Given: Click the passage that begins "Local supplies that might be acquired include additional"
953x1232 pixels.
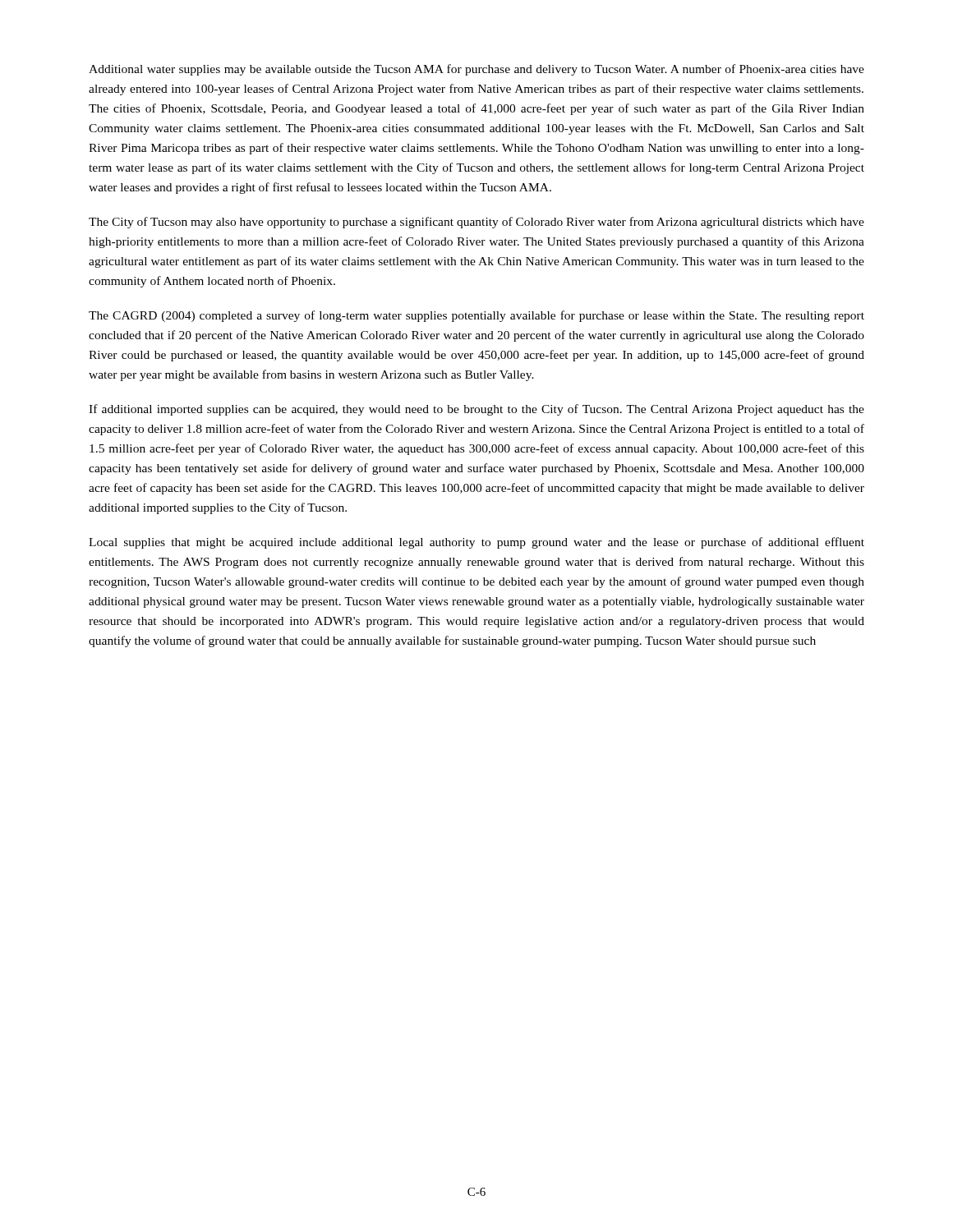Looking at the screenshot, I should [476, 591].
